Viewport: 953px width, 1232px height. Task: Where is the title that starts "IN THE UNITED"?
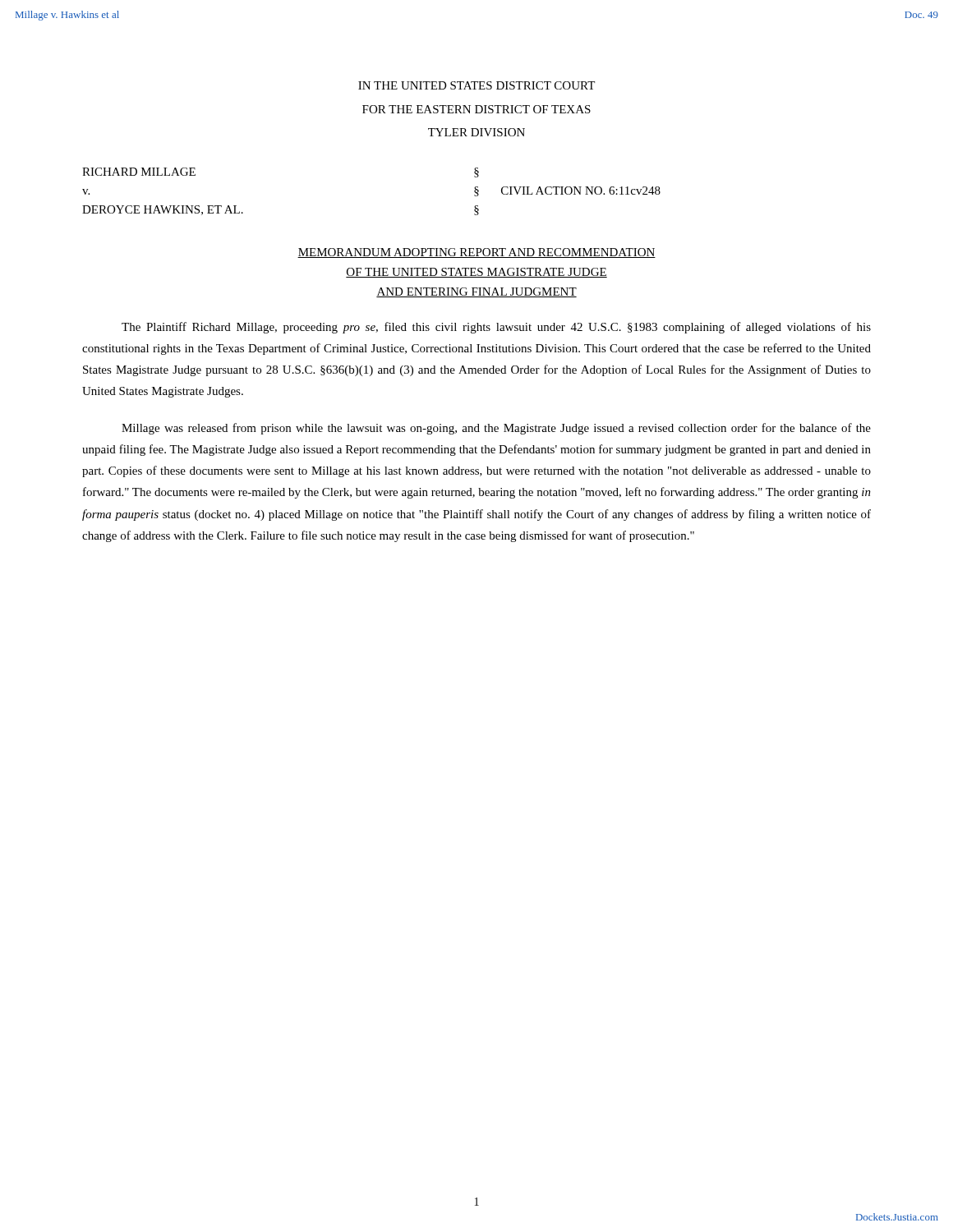pyautogui.click(x=476, y=109)
